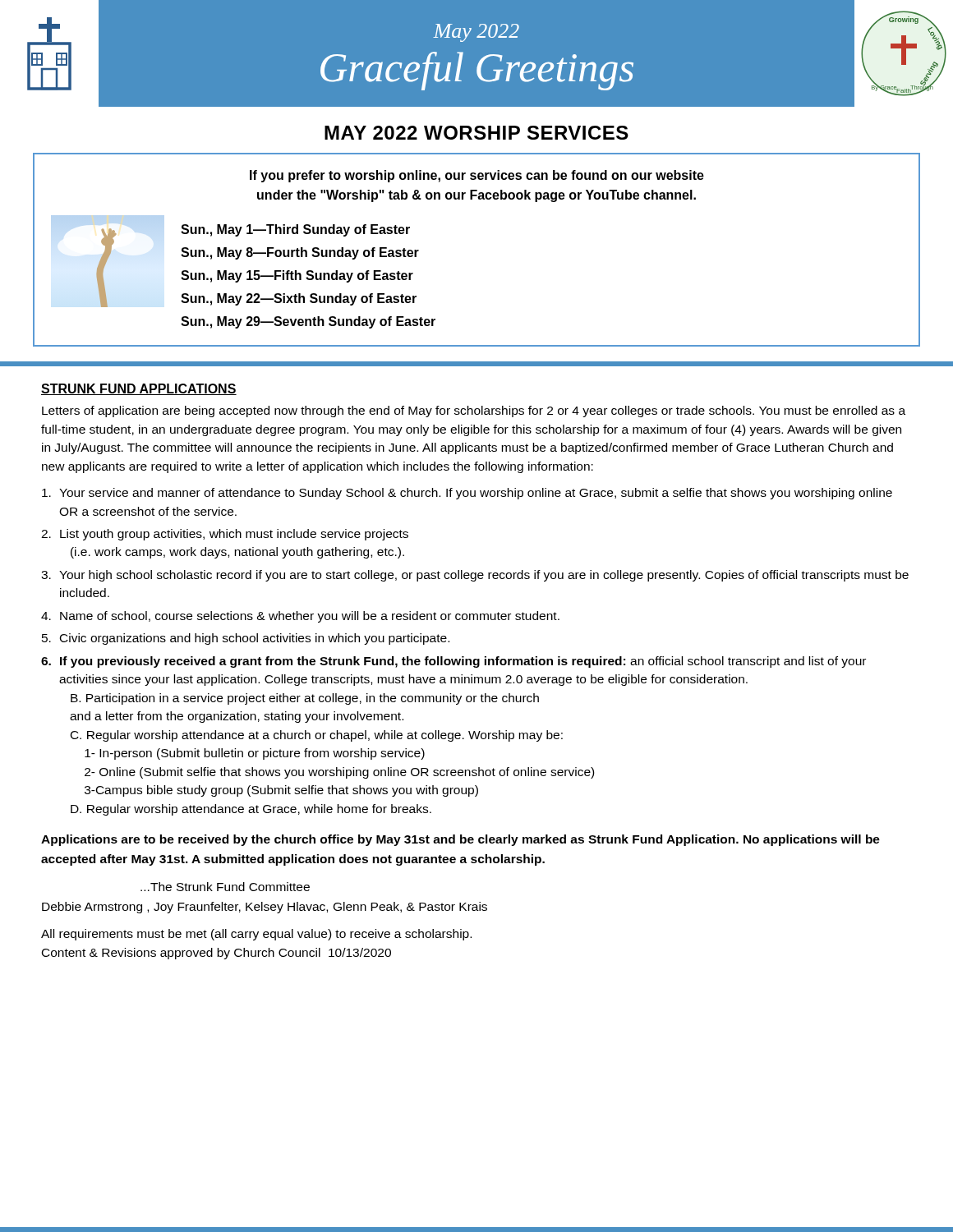Viewport: 953px width, 1232px height.
Task: Select the list item that says "5. Civic organizations and high school activities in"
Action: click(246, 639)
